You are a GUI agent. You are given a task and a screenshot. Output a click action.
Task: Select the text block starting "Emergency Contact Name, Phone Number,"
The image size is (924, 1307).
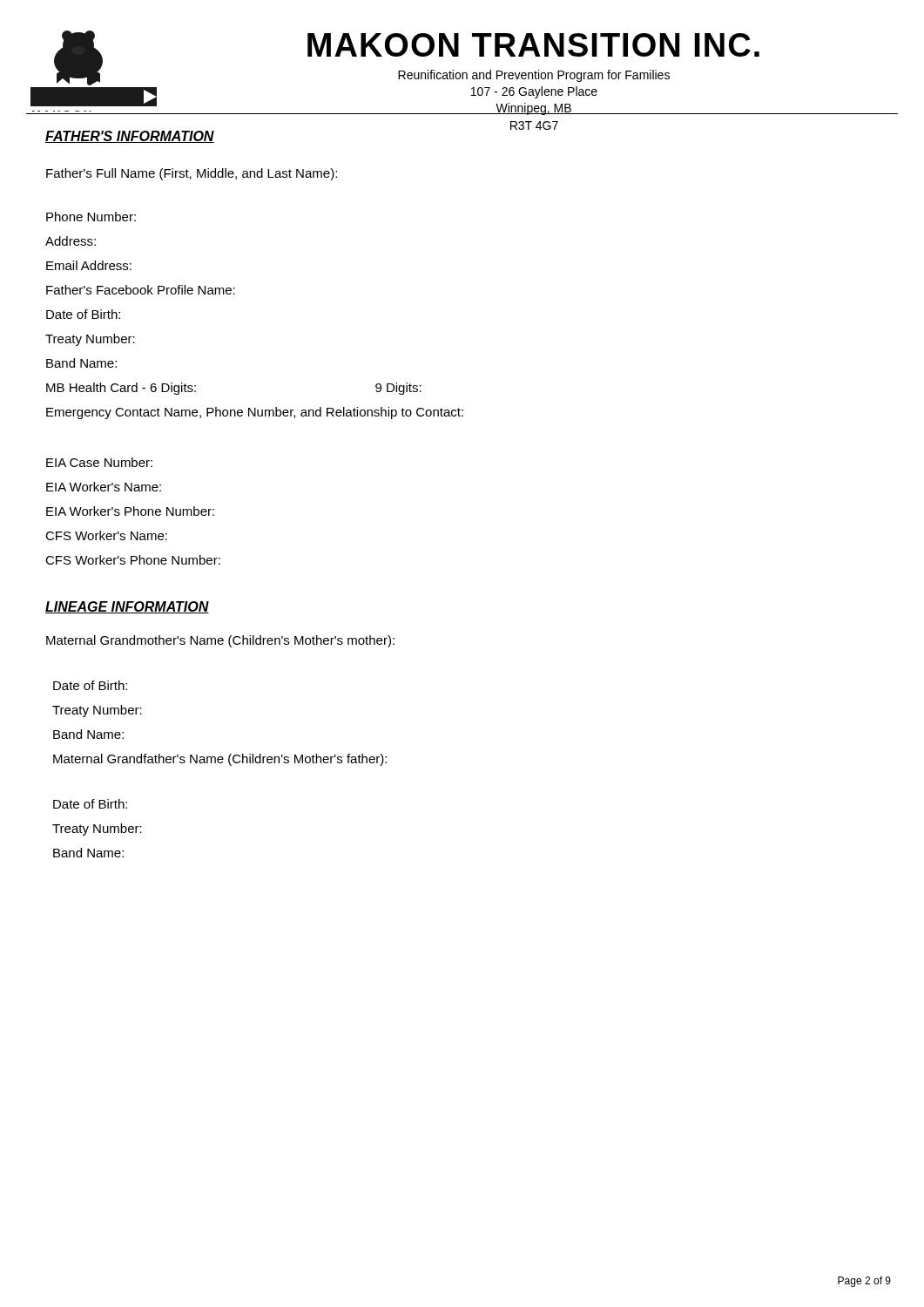(x=255, y=412)
